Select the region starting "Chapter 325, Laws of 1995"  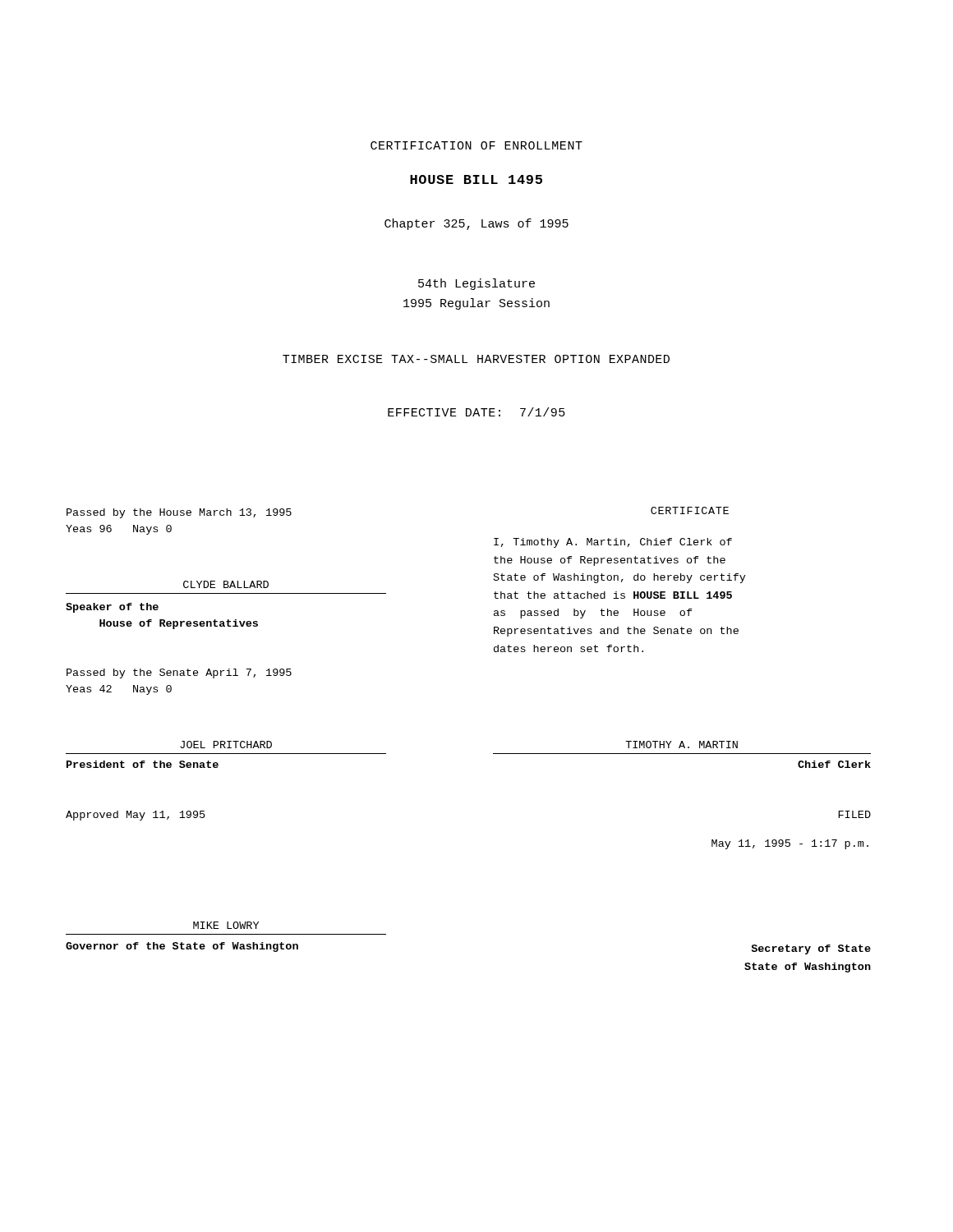click(x=476, y=225)
